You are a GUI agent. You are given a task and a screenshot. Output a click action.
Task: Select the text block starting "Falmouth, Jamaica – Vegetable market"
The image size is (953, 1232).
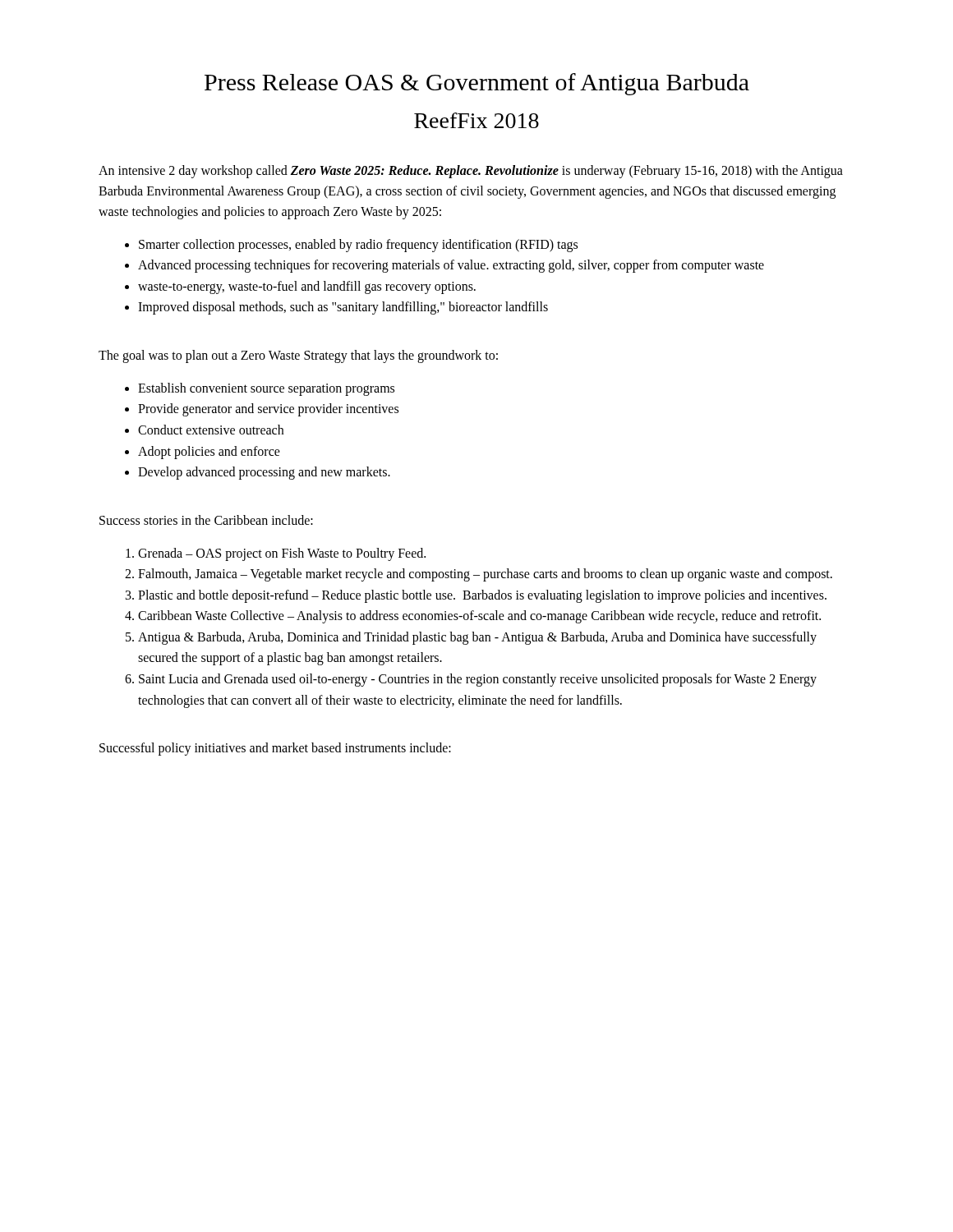[485, 574]
